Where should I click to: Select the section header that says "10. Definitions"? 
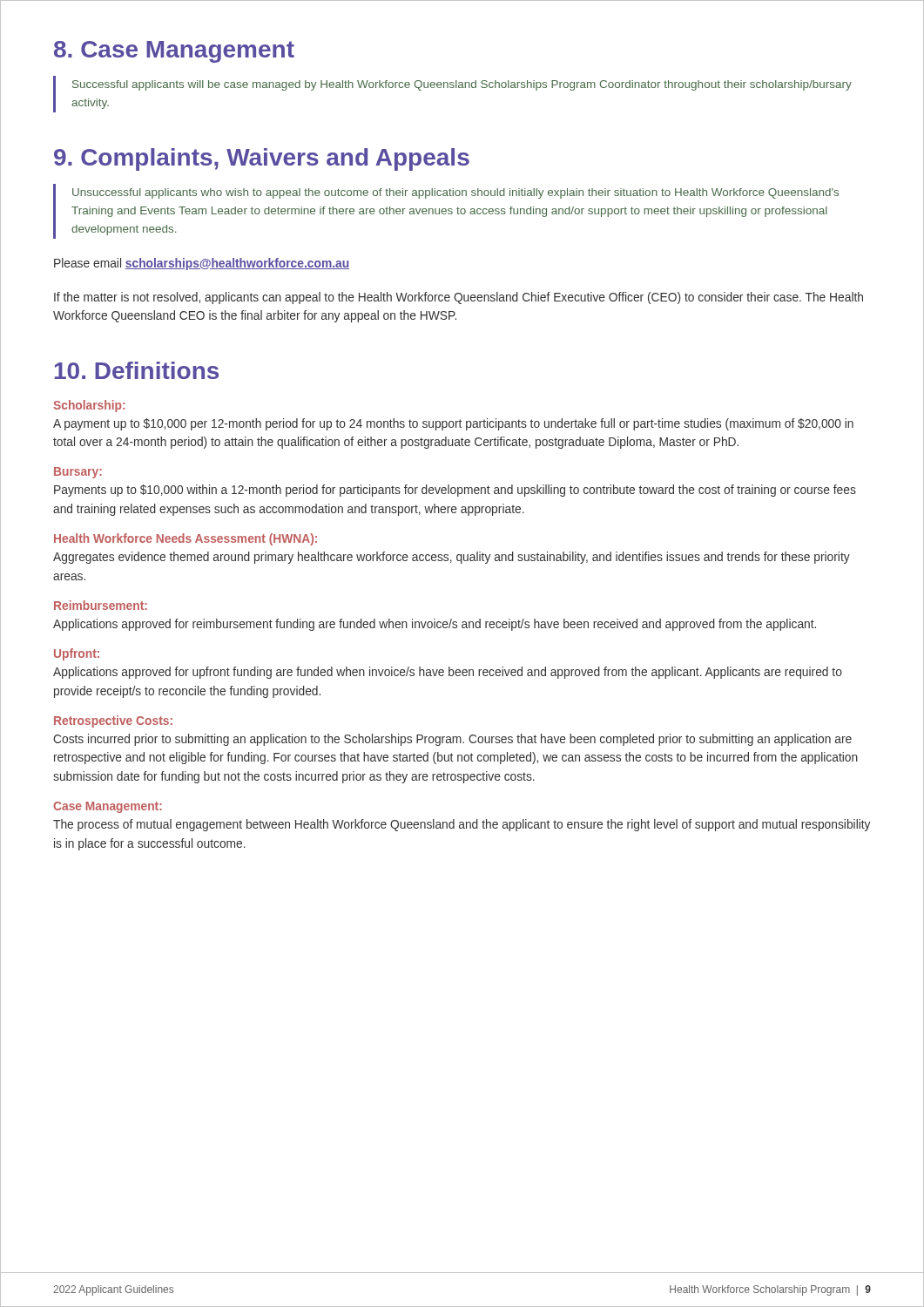click(x=136, y=371)
